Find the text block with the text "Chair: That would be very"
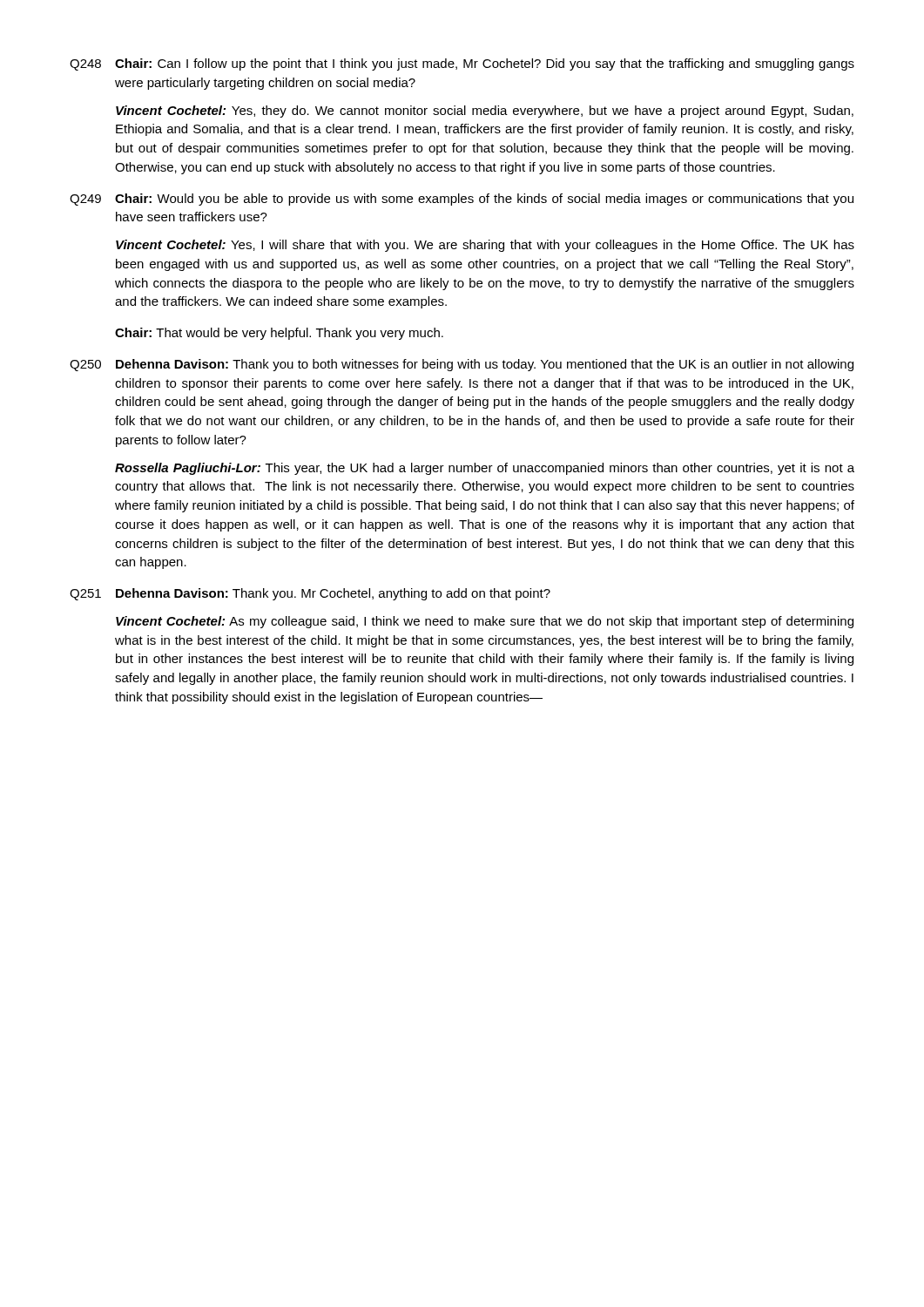 pos(280,332)
